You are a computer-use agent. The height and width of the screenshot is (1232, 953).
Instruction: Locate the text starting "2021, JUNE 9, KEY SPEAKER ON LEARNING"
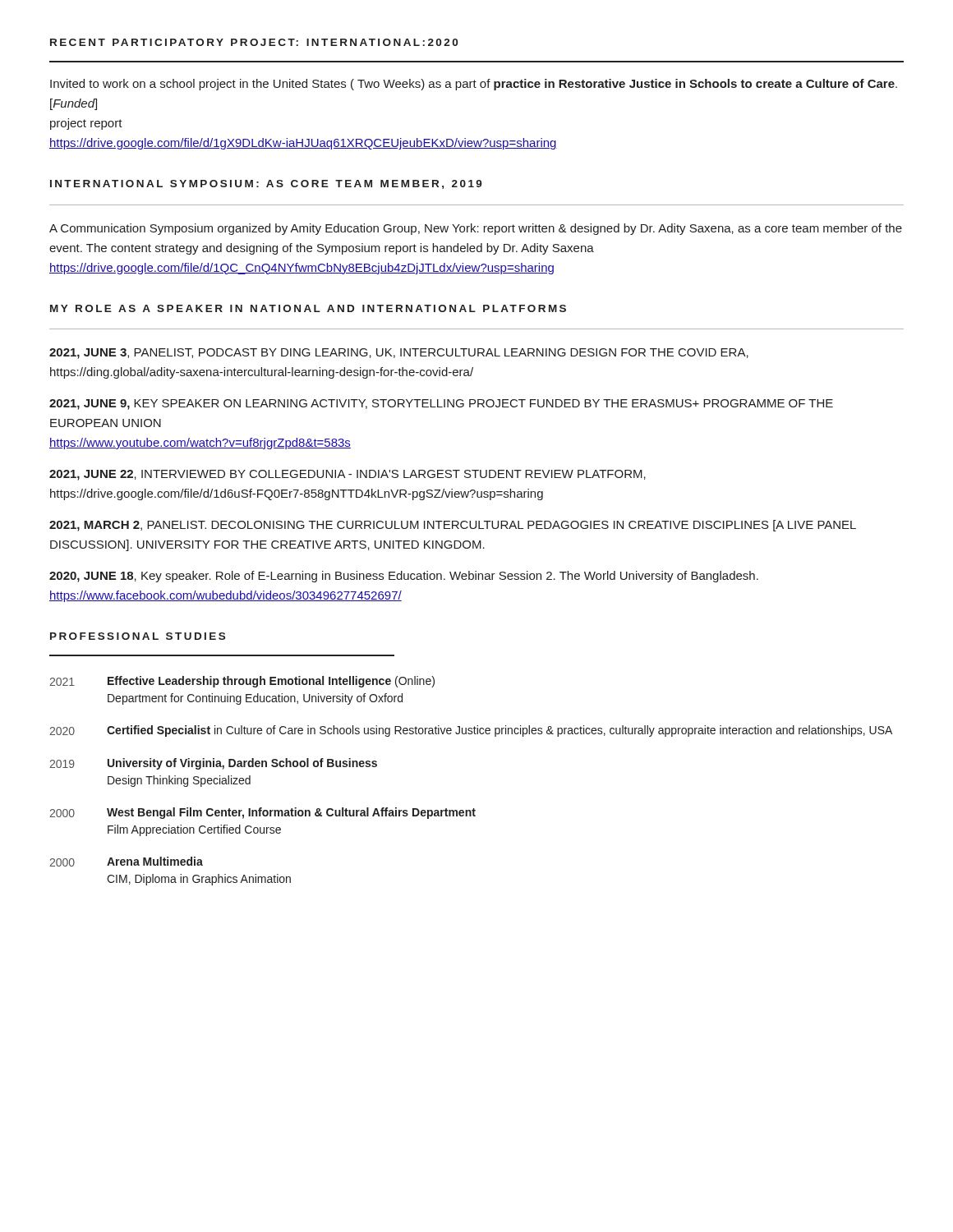pos(441,405)
